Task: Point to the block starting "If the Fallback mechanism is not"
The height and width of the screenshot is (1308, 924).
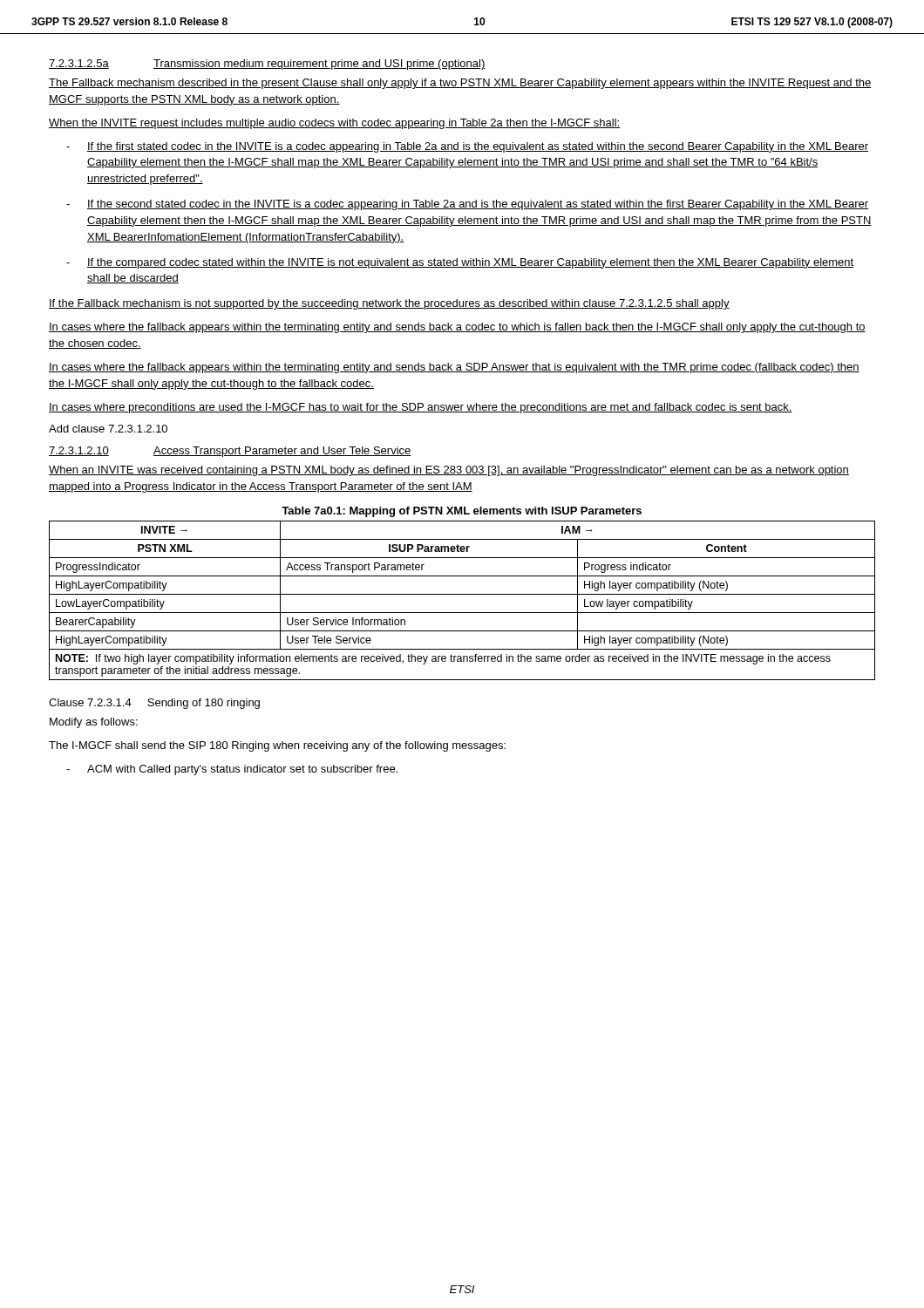Action: click(x=389, y=303)
